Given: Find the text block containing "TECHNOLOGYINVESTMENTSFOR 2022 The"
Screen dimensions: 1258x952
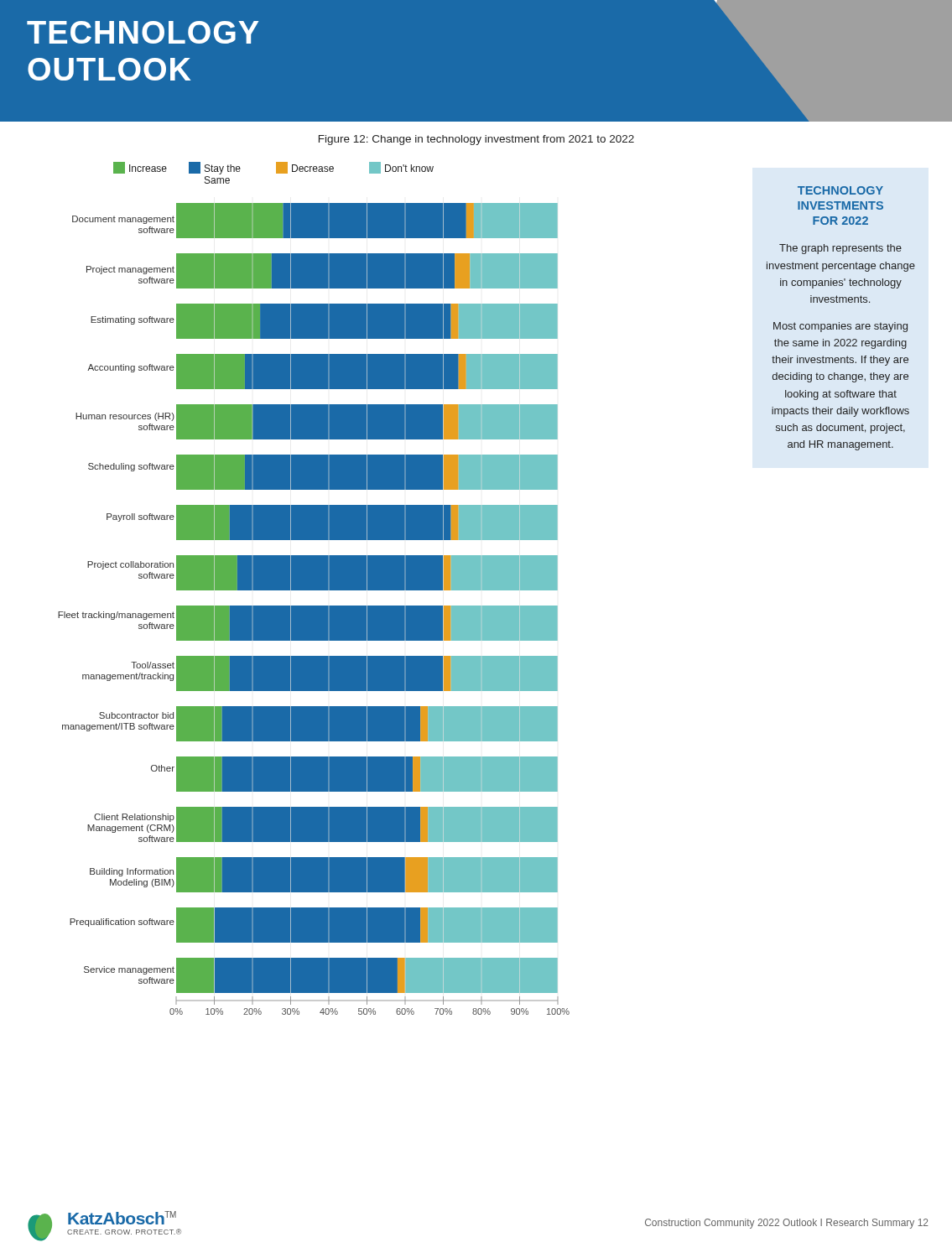Looking at the screenshot, I should pos(840,318).
